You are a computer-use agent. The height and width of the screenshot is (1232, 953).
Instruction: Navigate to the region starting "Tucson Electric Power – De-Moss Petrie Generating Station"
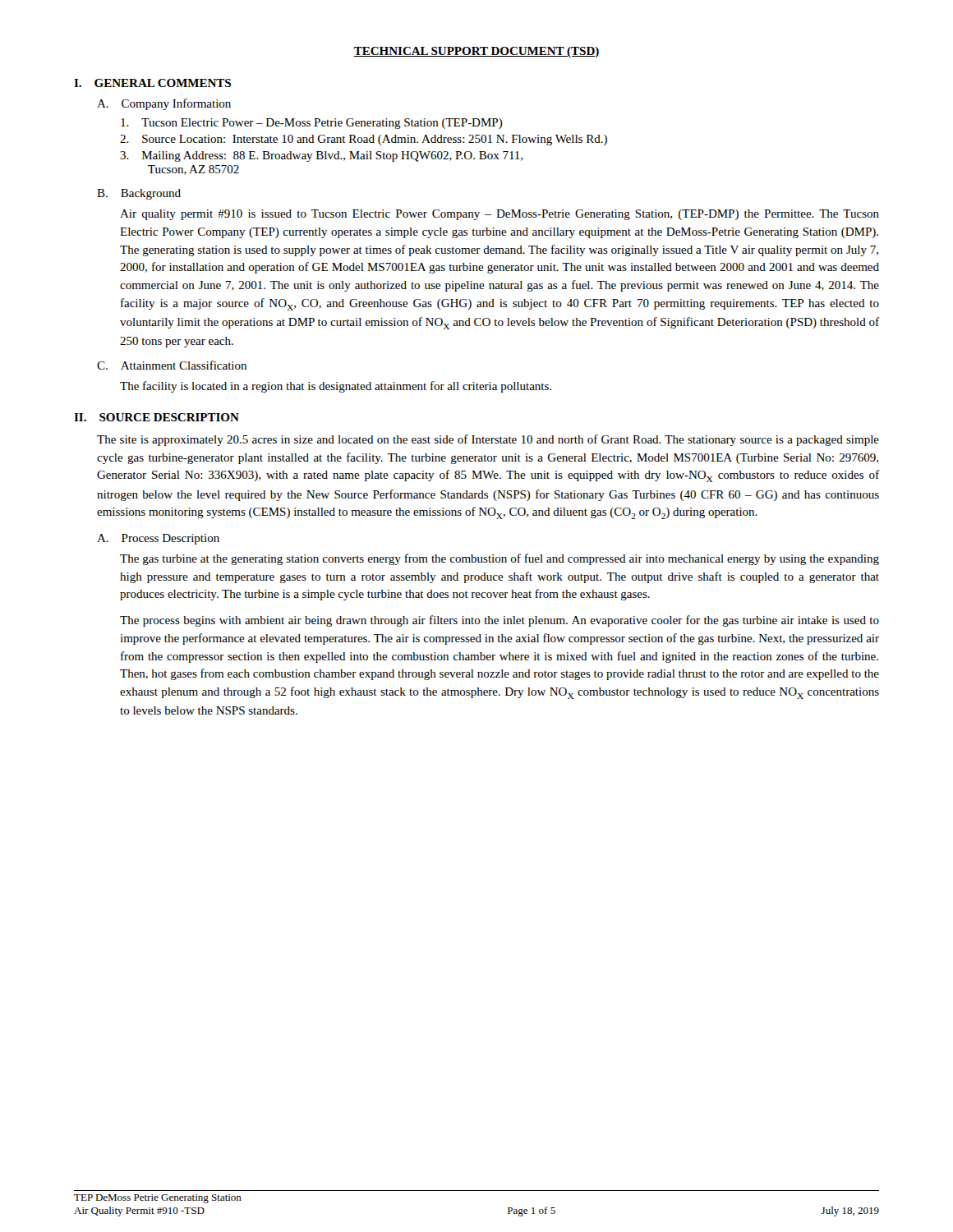pos(311,122)
